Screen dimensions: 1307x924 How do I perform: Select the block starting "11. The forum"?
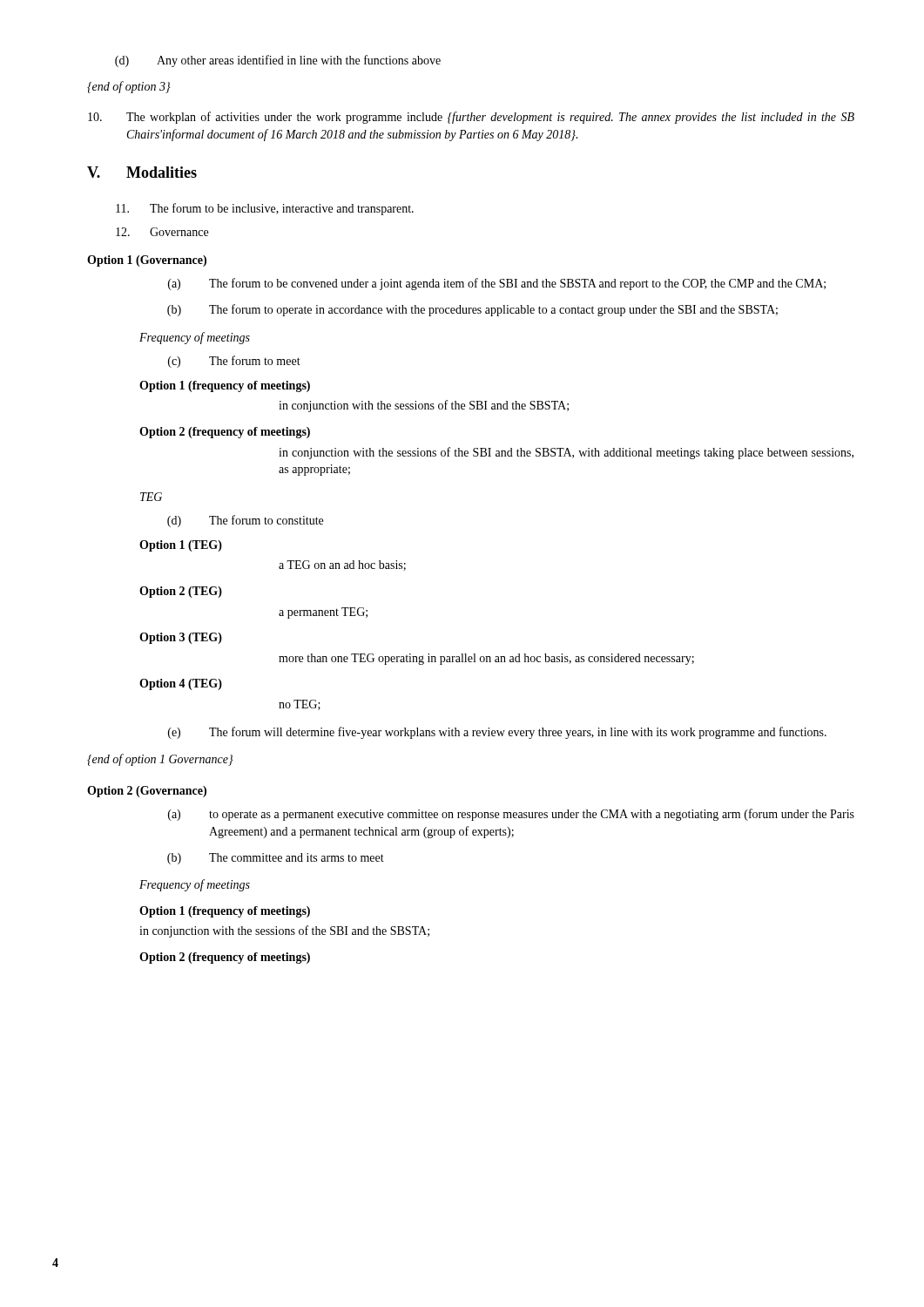(x=265, y=209)
